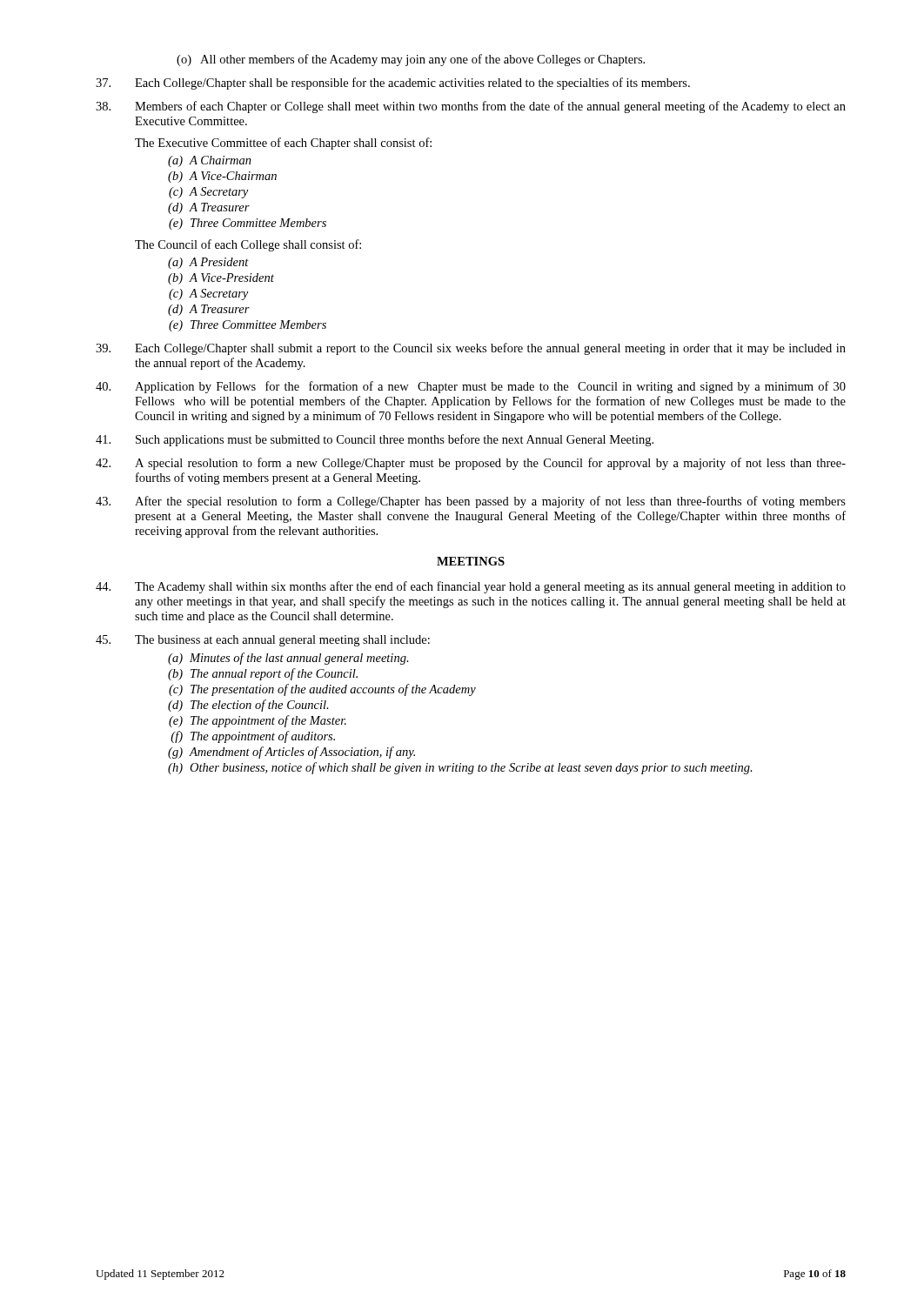Locate the text starting "The Executive Committee of each"
The image size is (924, 1305).
click(284, 143)
